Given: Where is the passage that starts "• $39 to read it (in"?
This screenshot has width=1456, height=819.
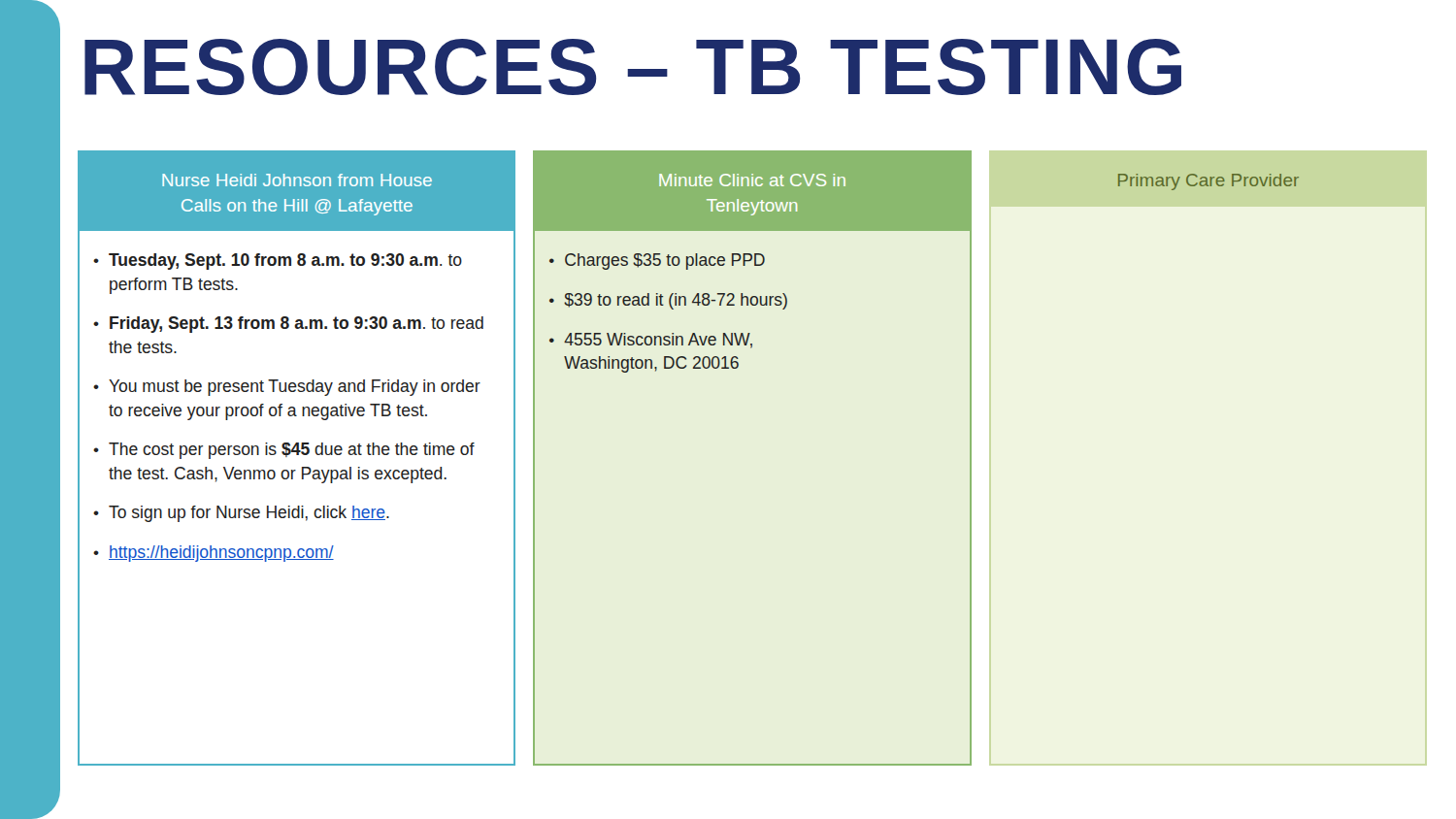Looking at the screenshot, I should pos(668,300).
